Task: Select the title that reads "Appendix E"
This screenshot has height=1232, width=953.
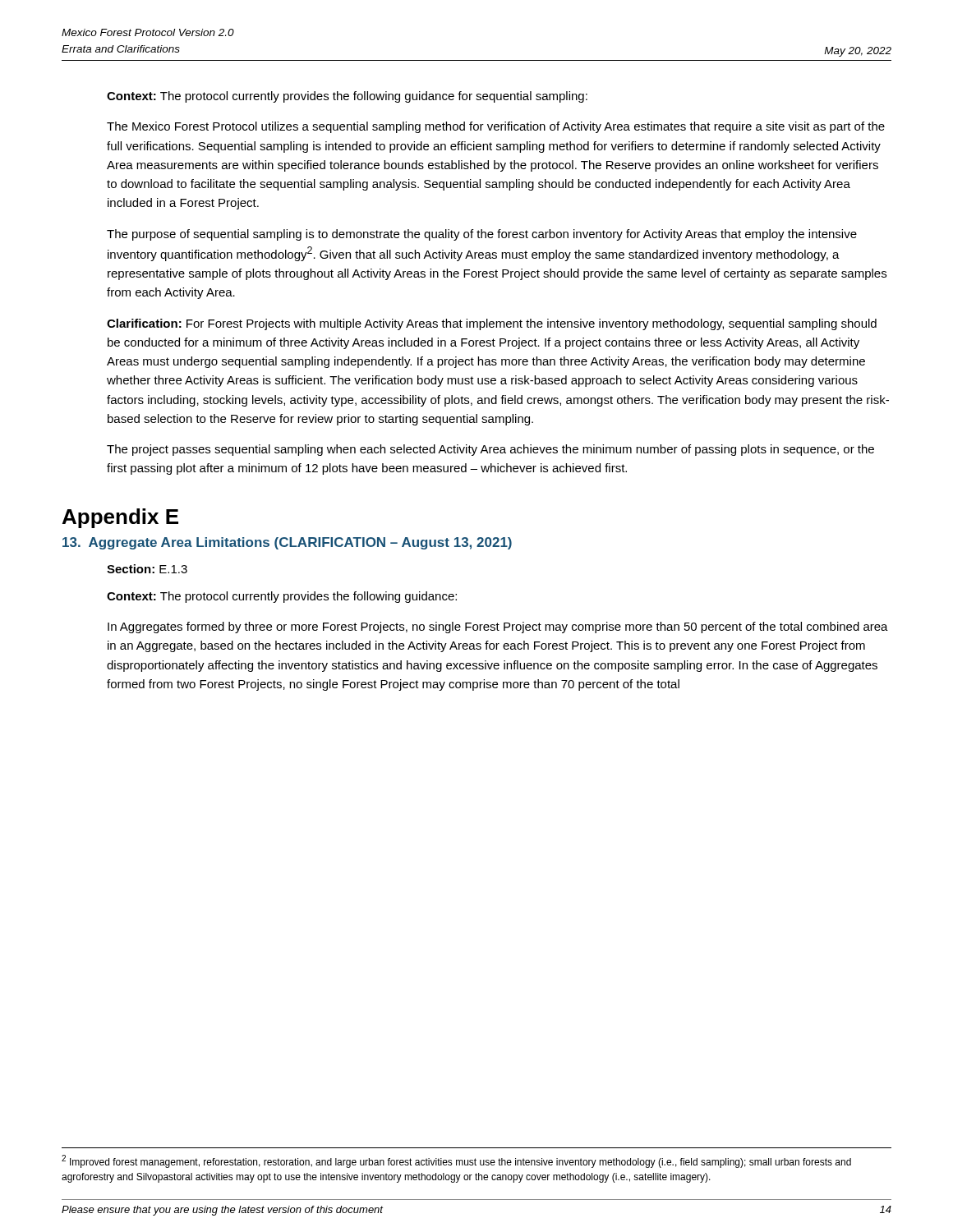Action: tap(120, 516)
